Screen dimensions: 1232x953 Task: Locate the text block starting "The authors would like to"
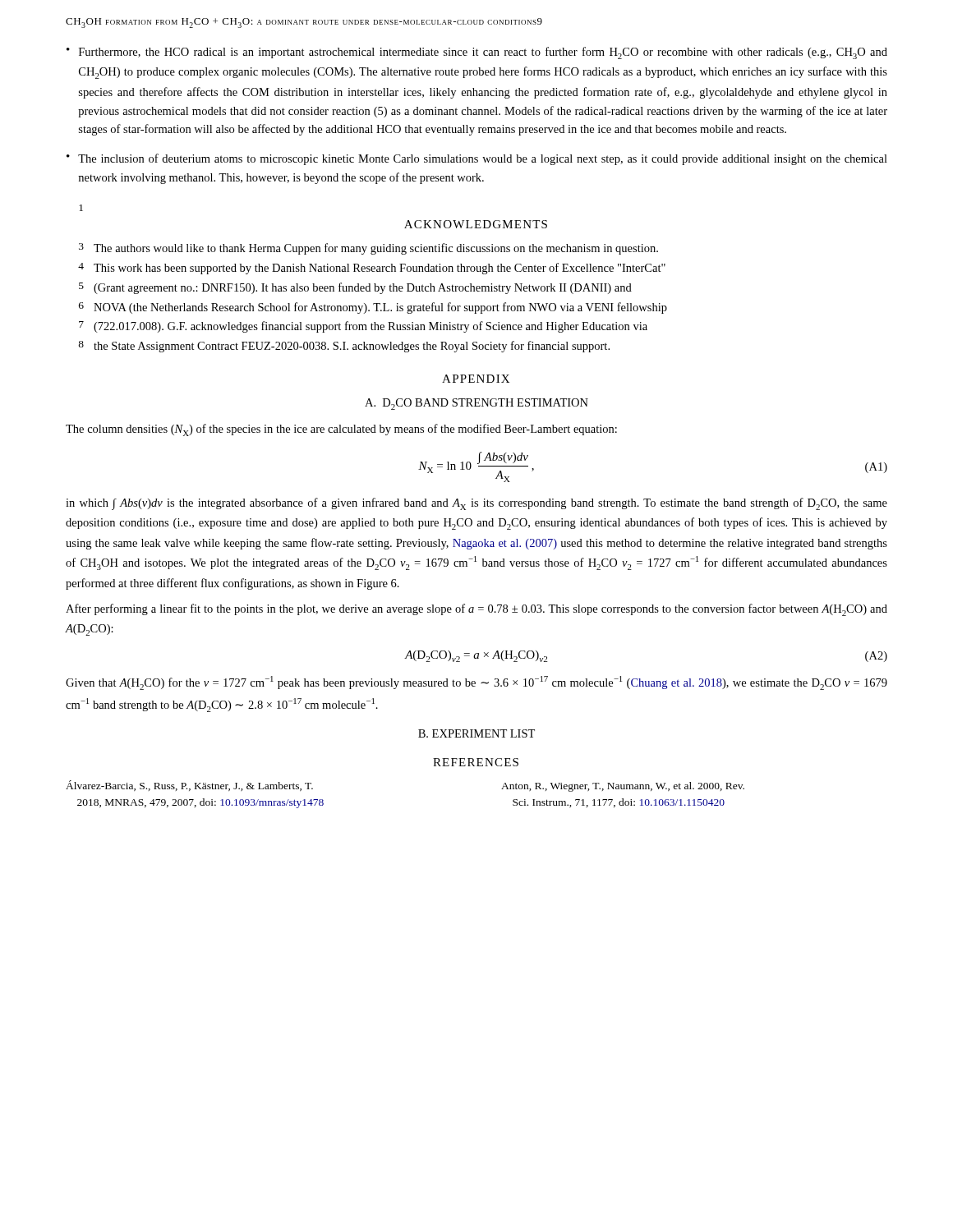click(x=376, y=248)
